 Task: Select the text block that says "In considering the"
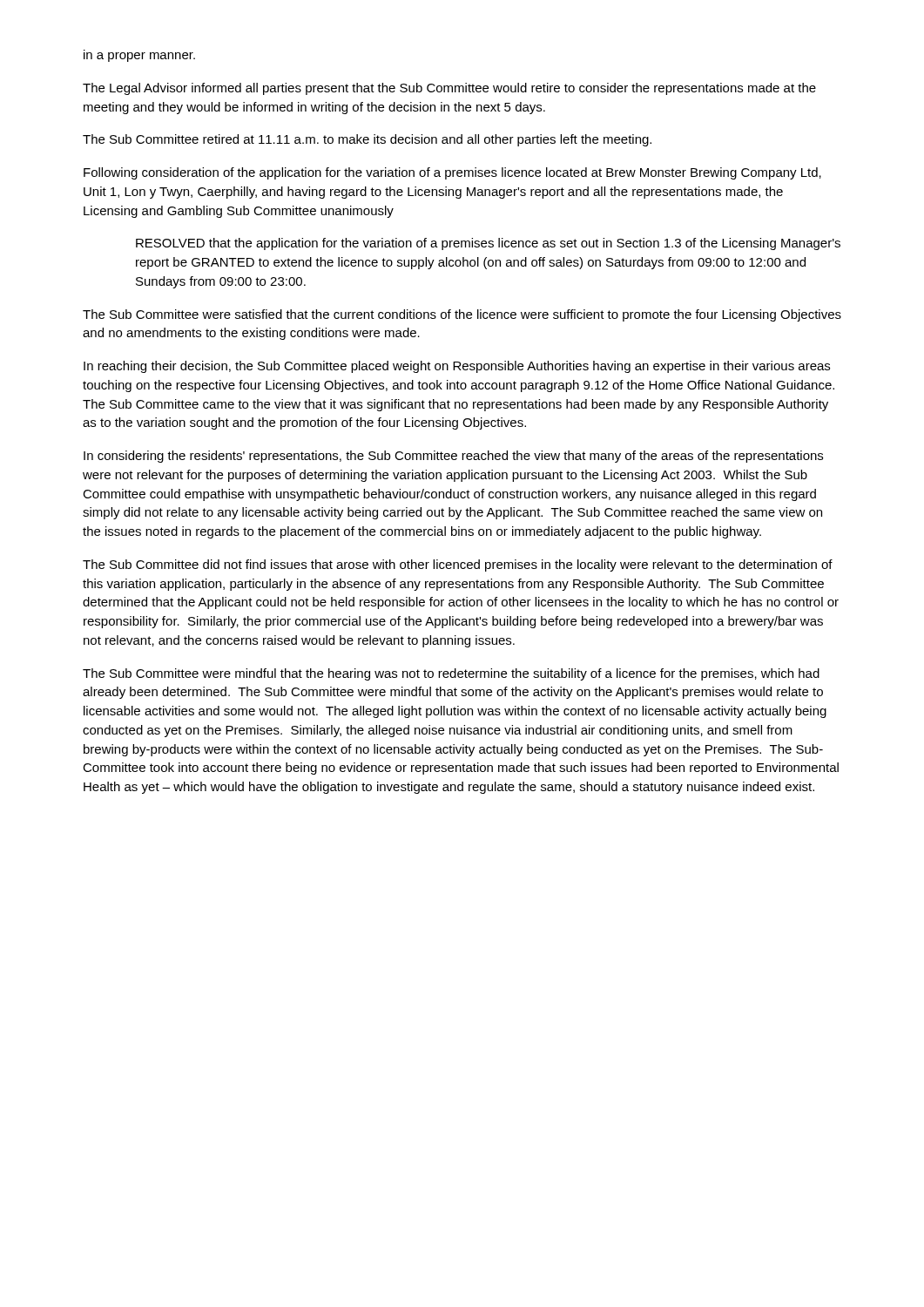pyautogui.click(x=453, y=493)
